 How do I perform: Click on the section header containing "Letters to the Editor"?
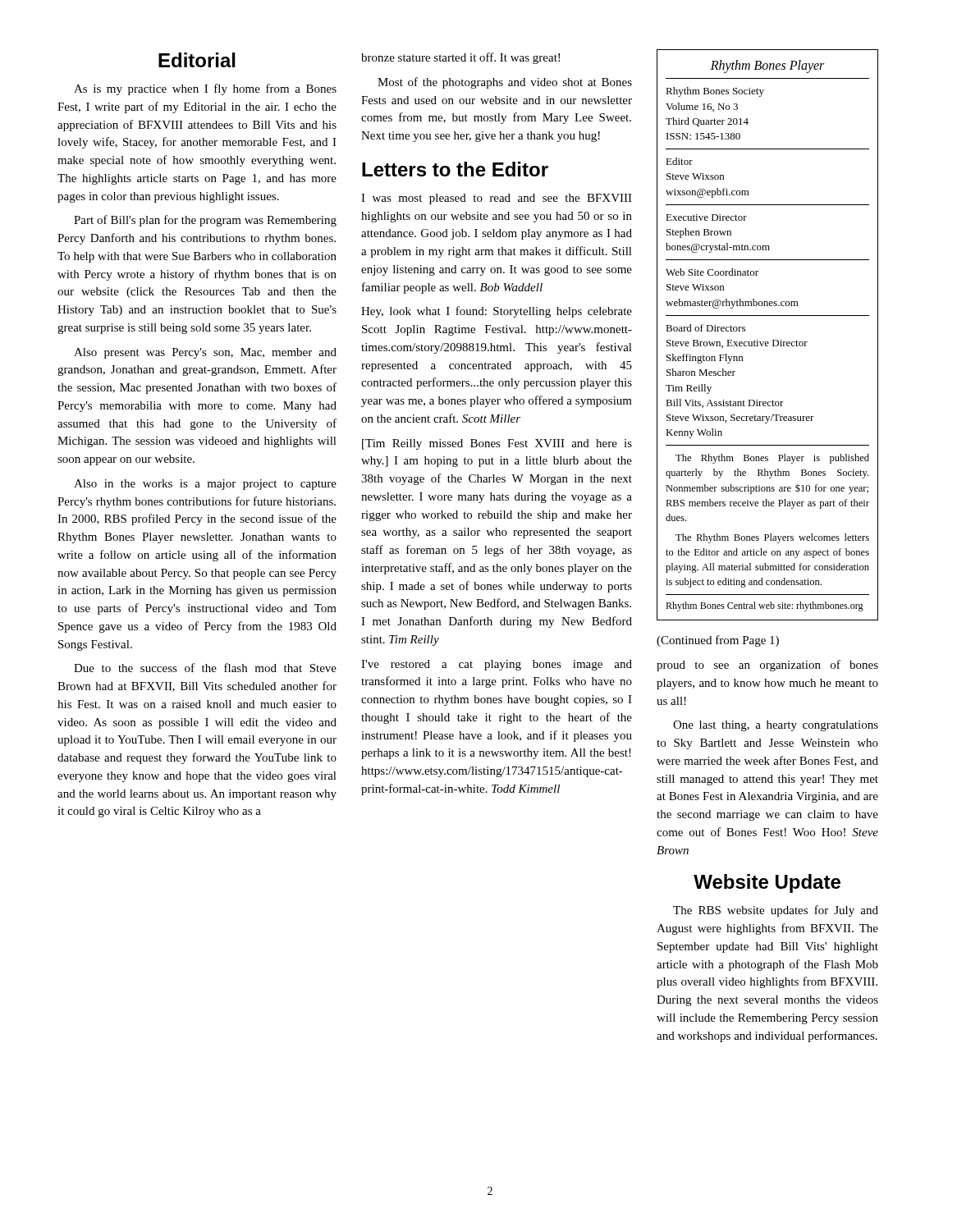click(455, 169)
